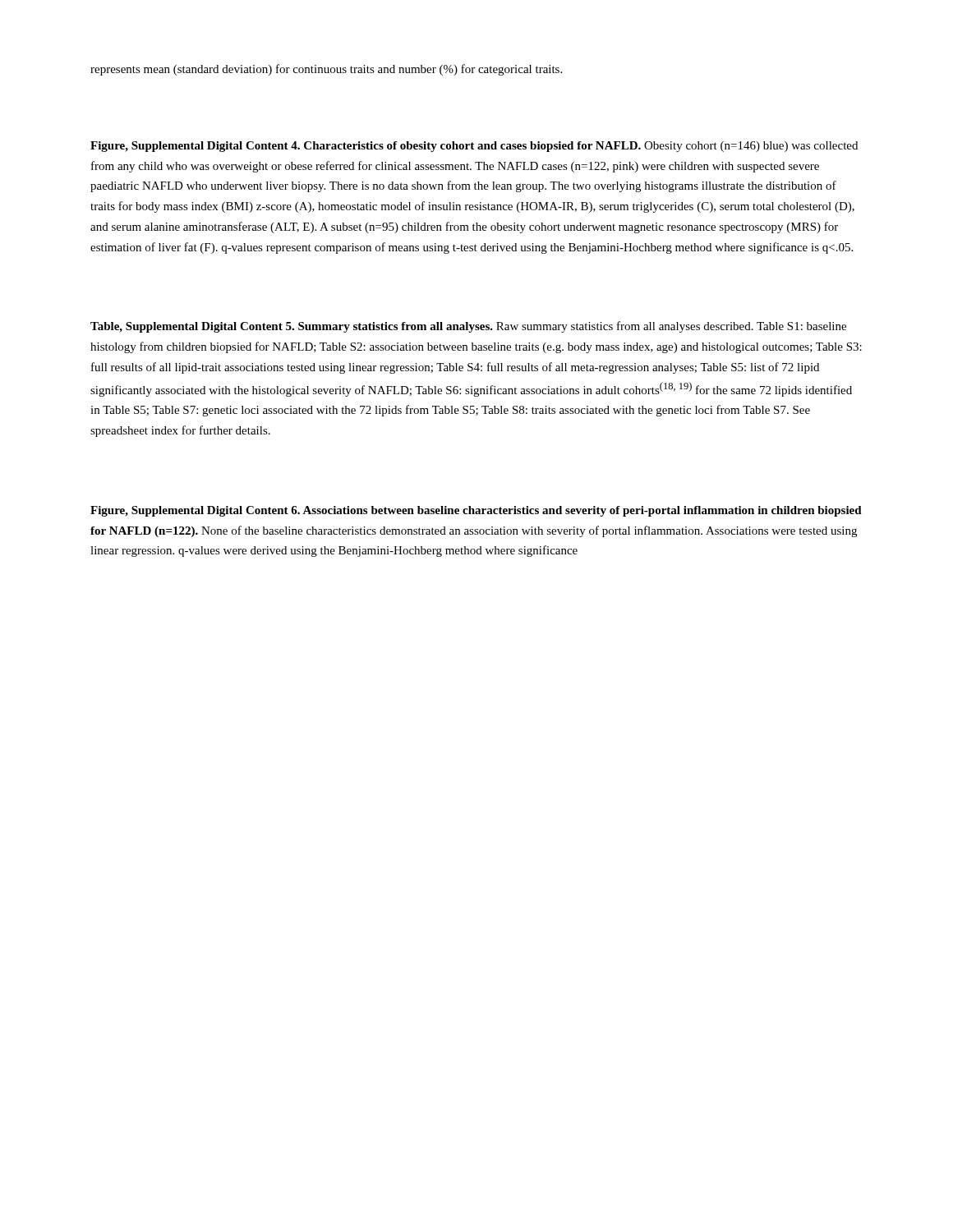Locate the text block that says "represents mean (standard deviation) for"

coord(327,69)
